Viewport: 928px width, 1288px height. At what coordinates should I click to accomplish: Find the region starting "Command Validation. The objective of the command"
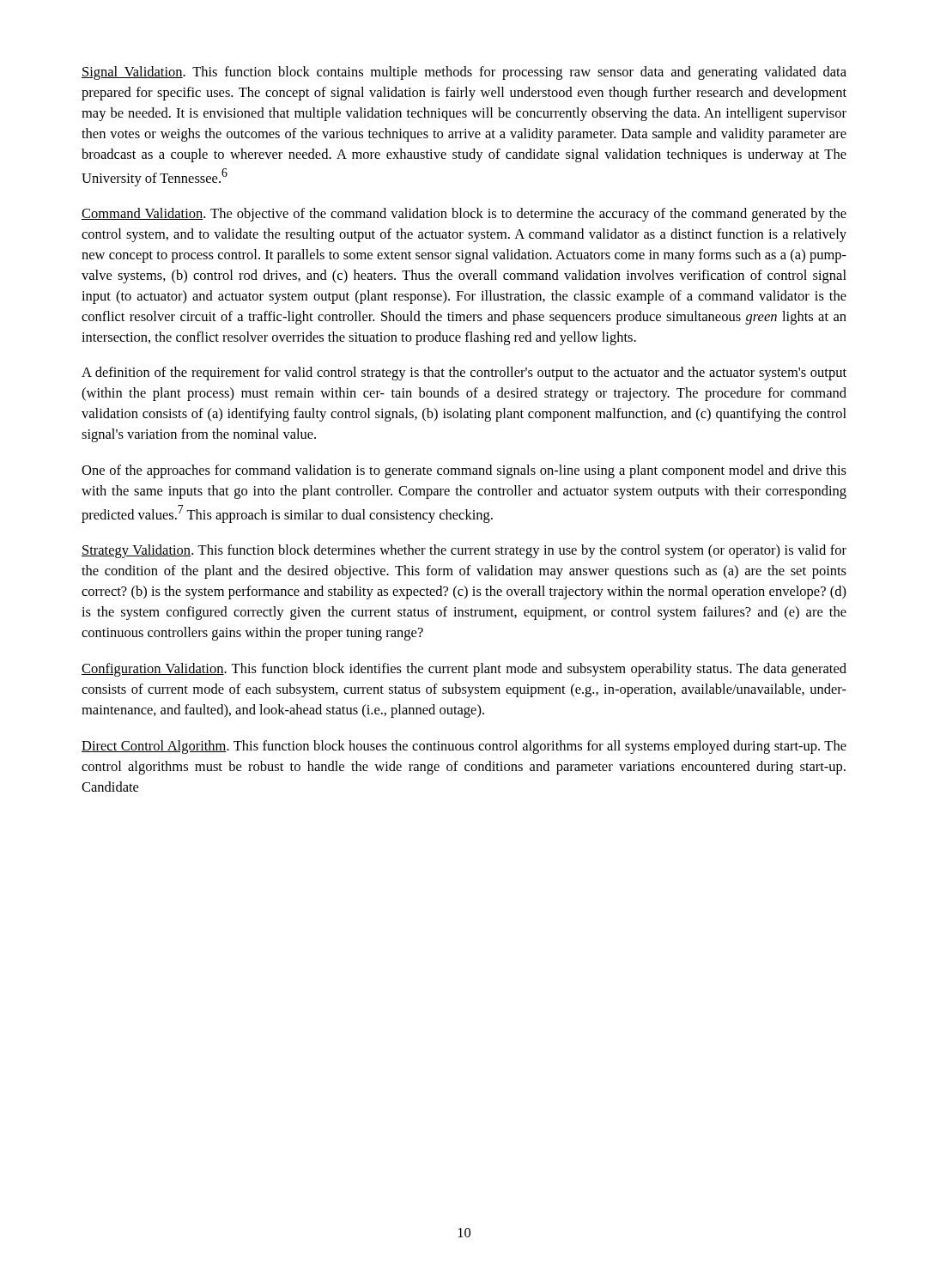(464, 275)
